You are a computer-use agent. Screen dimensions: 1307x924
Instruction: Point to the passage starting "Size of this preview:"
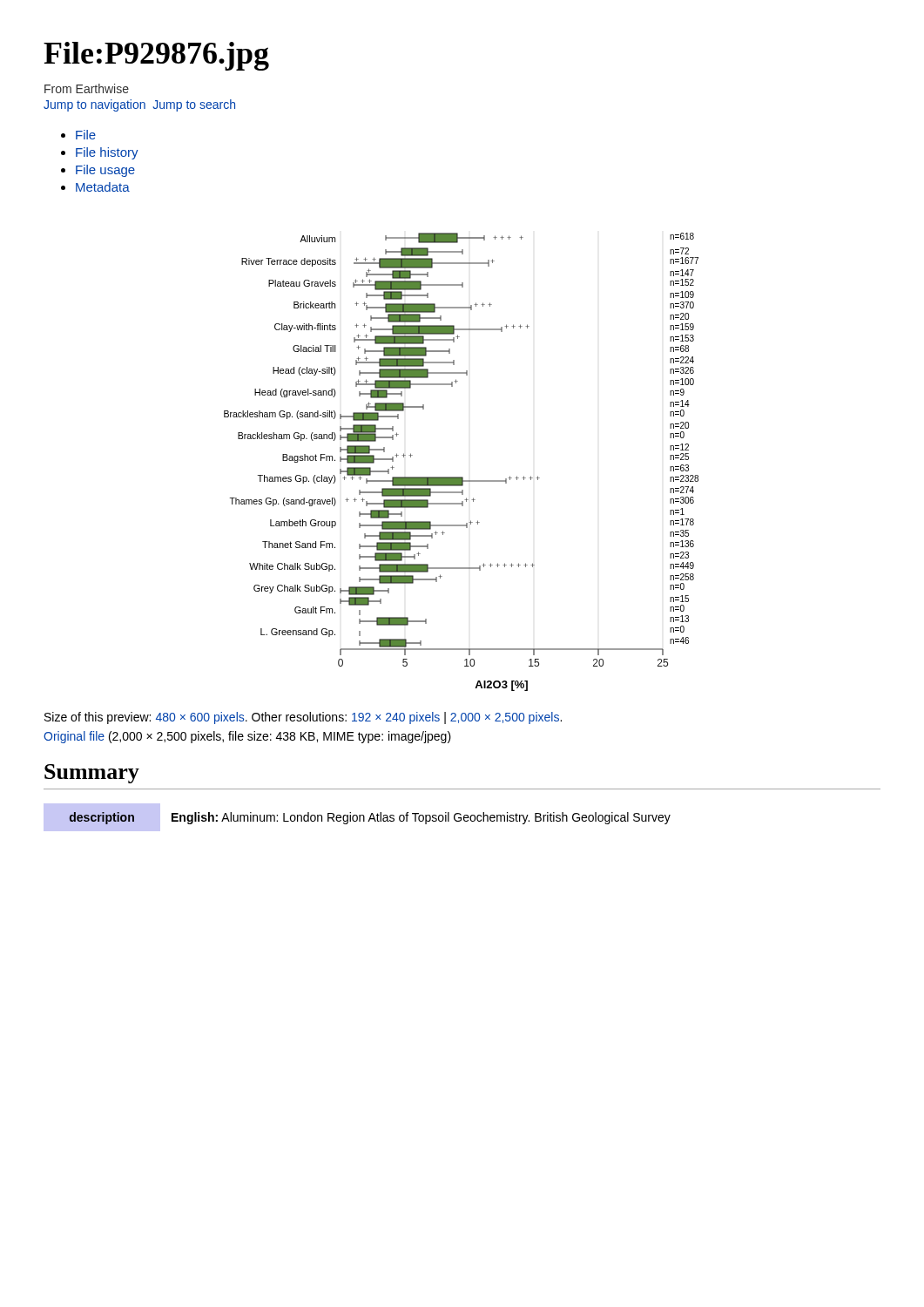(303, 717)
